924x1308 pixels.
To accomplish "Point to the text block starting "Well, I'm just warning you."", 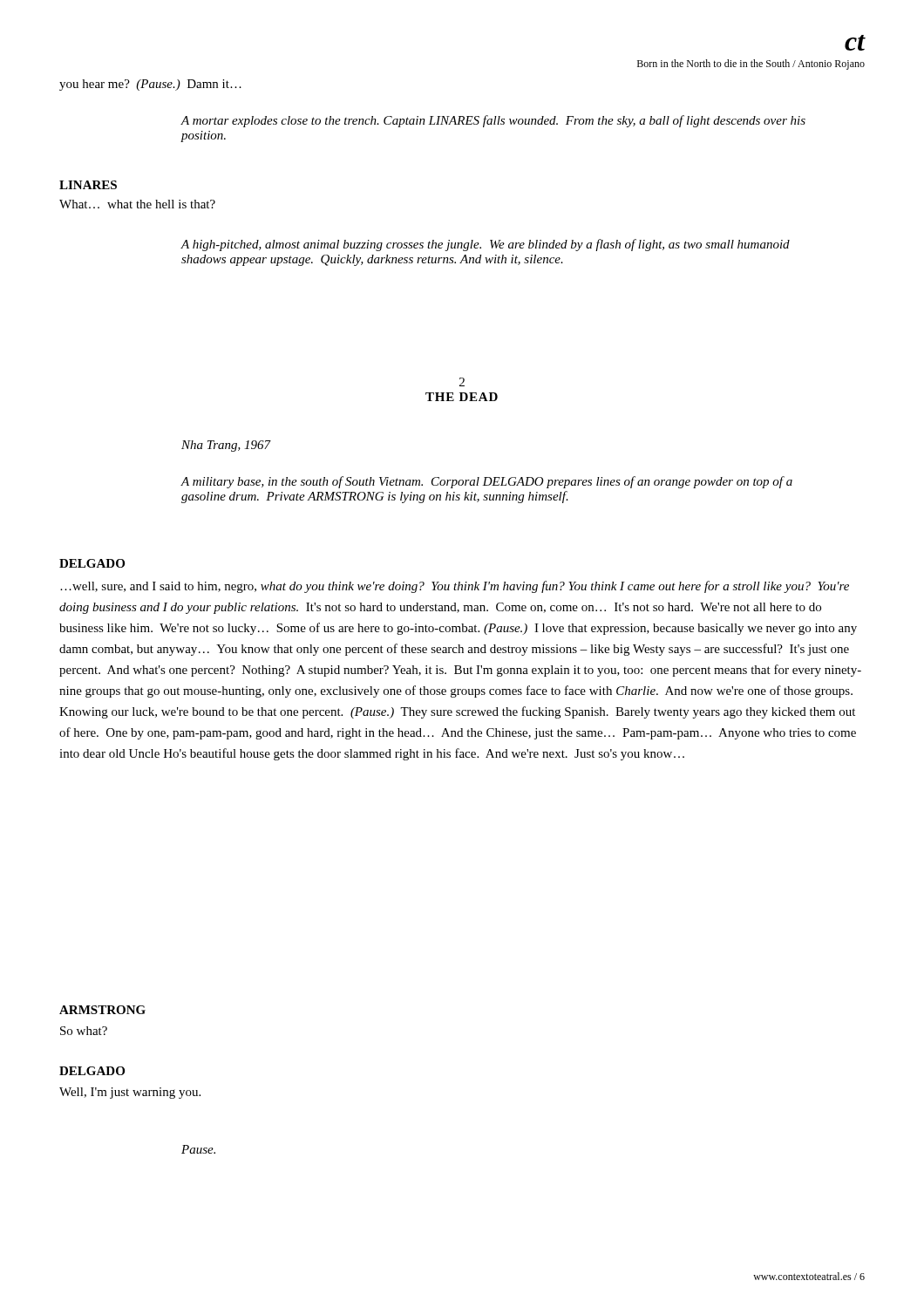I will [130, 1092].
